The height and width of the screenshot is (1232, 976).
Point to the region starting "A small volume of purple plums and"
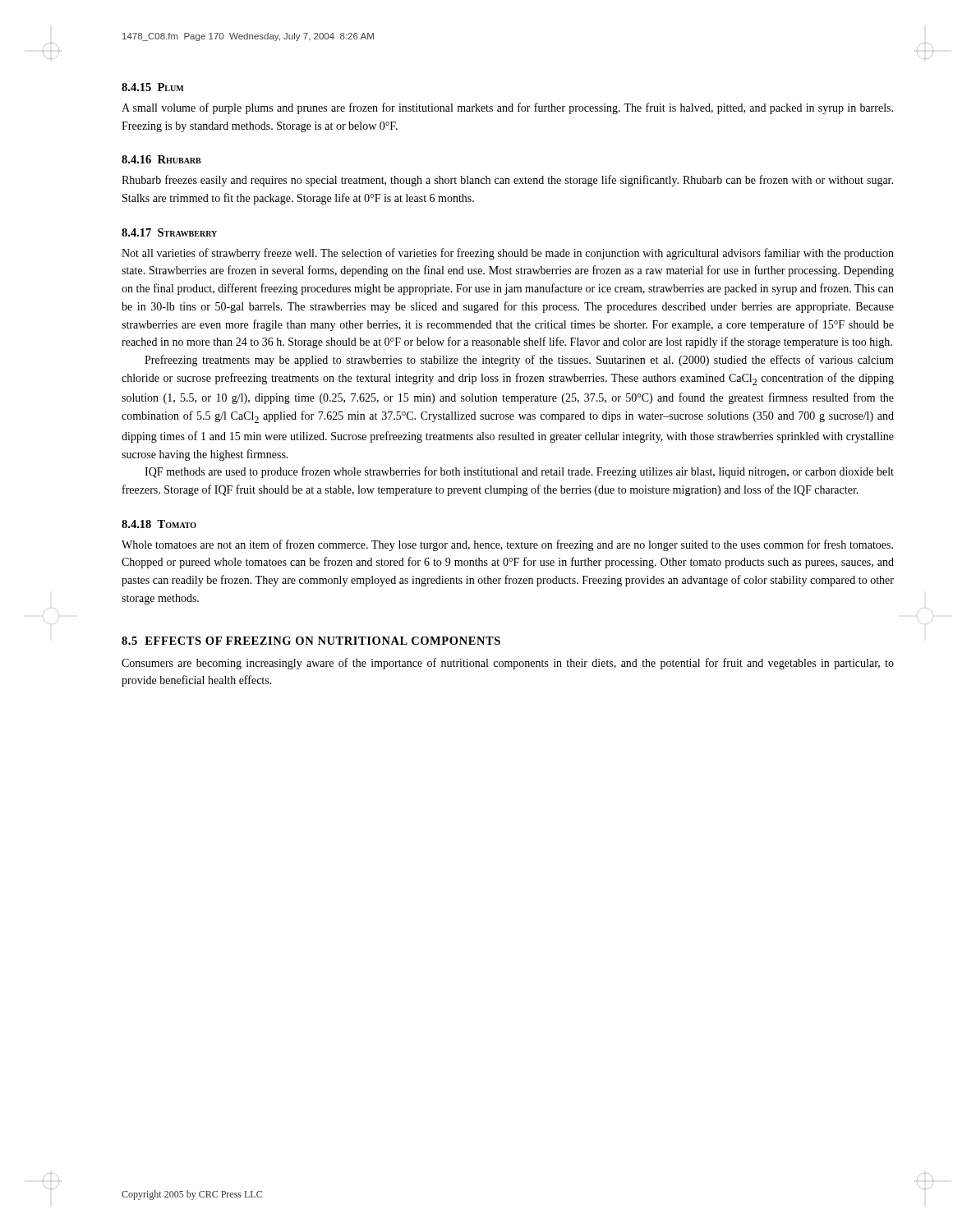point(508,117)
